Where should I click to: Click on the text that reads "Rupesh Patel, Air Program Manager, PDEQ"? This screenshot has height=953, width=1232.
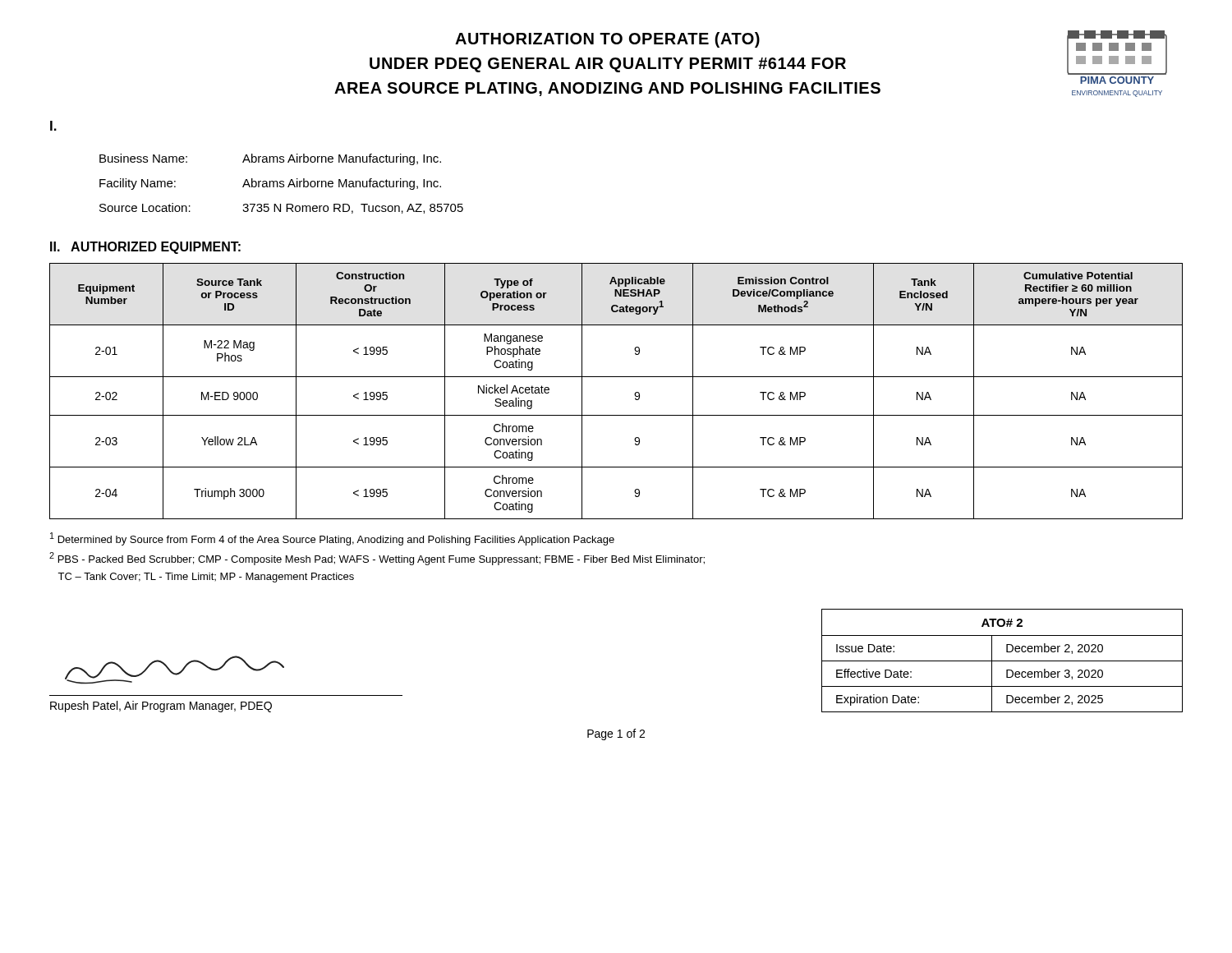pos(161,706)
